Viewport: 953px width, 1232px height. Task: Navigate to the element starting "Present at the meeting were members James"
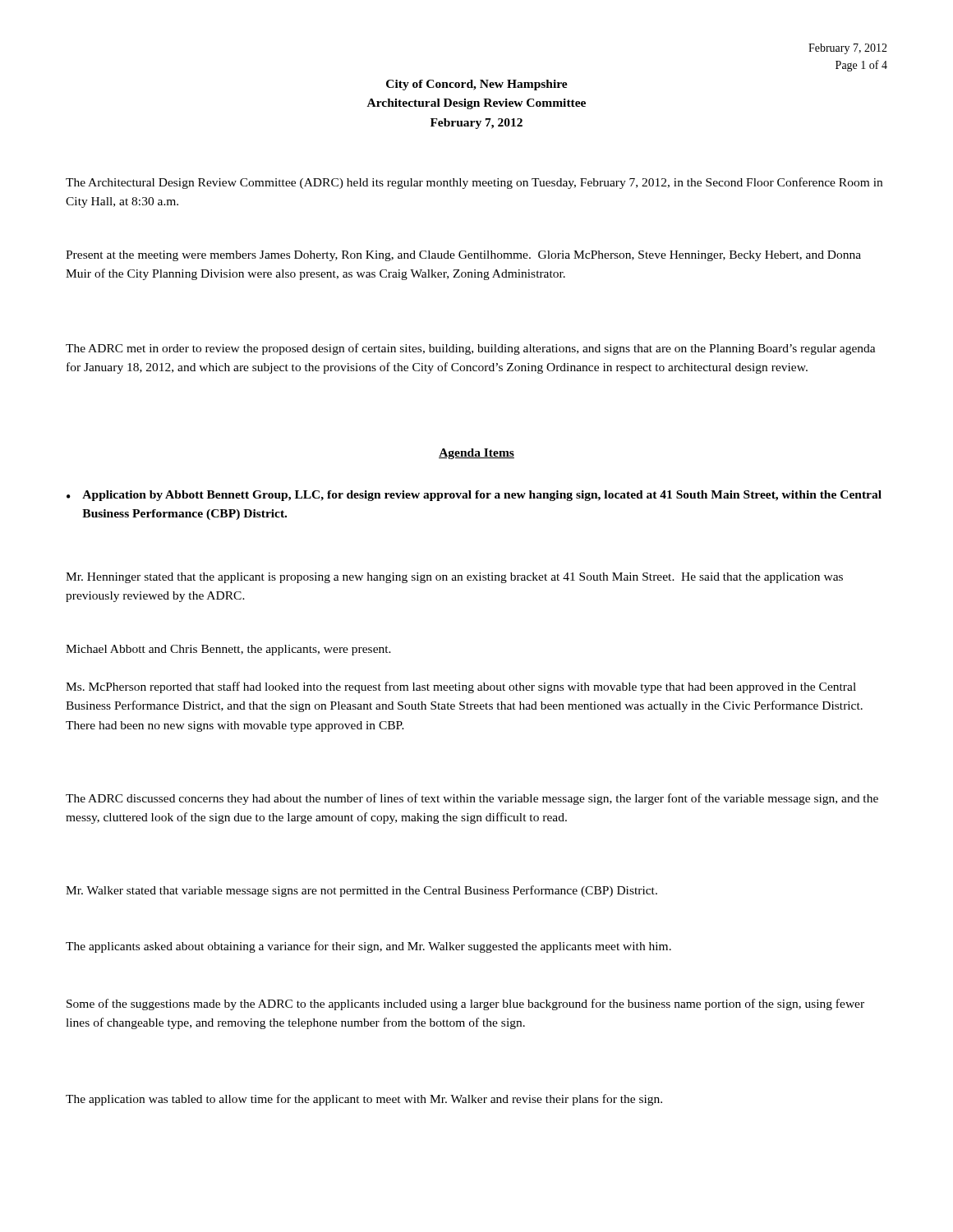tap(476, 264)
